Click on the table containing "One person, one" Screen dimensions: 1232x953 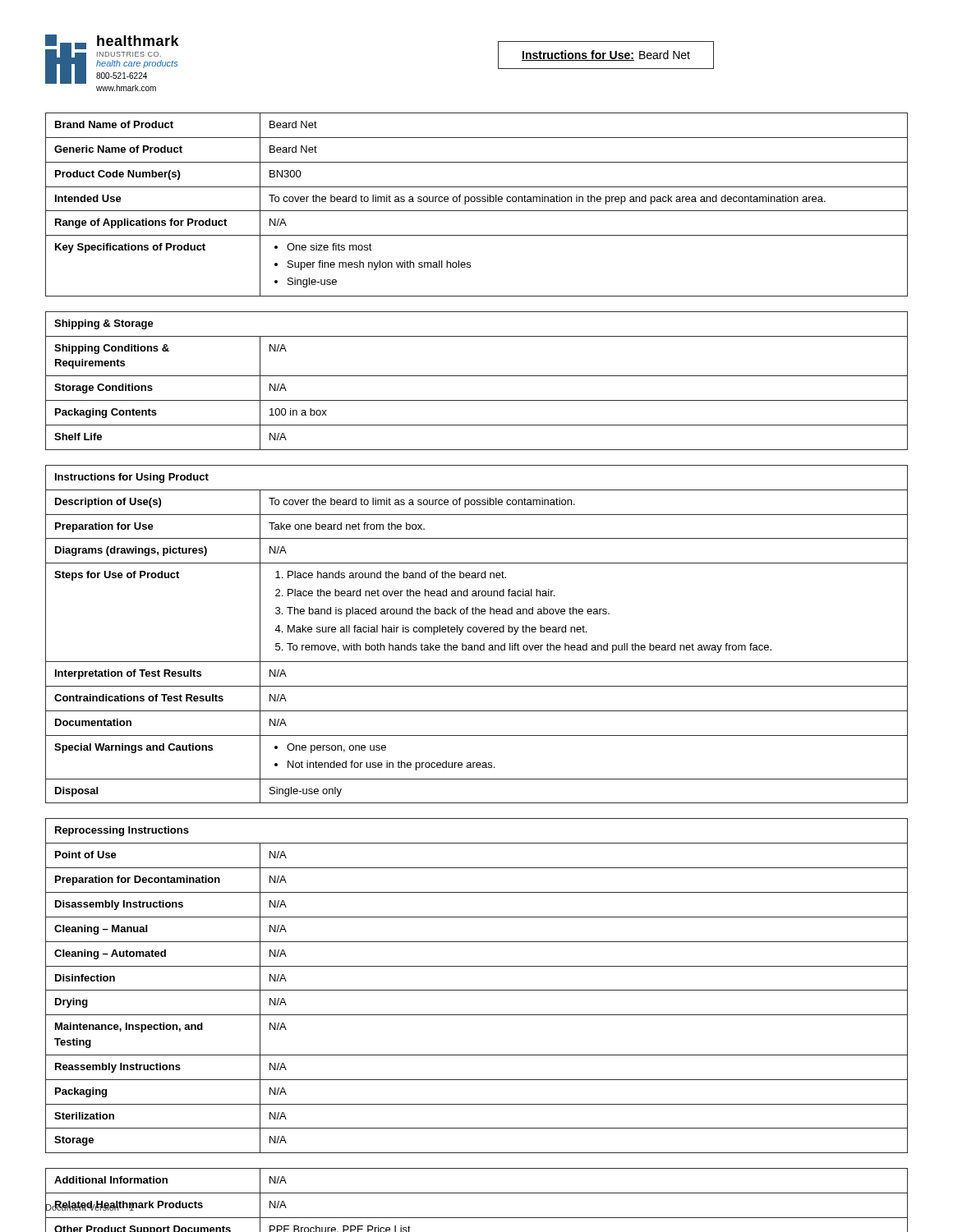click(476, 634)
